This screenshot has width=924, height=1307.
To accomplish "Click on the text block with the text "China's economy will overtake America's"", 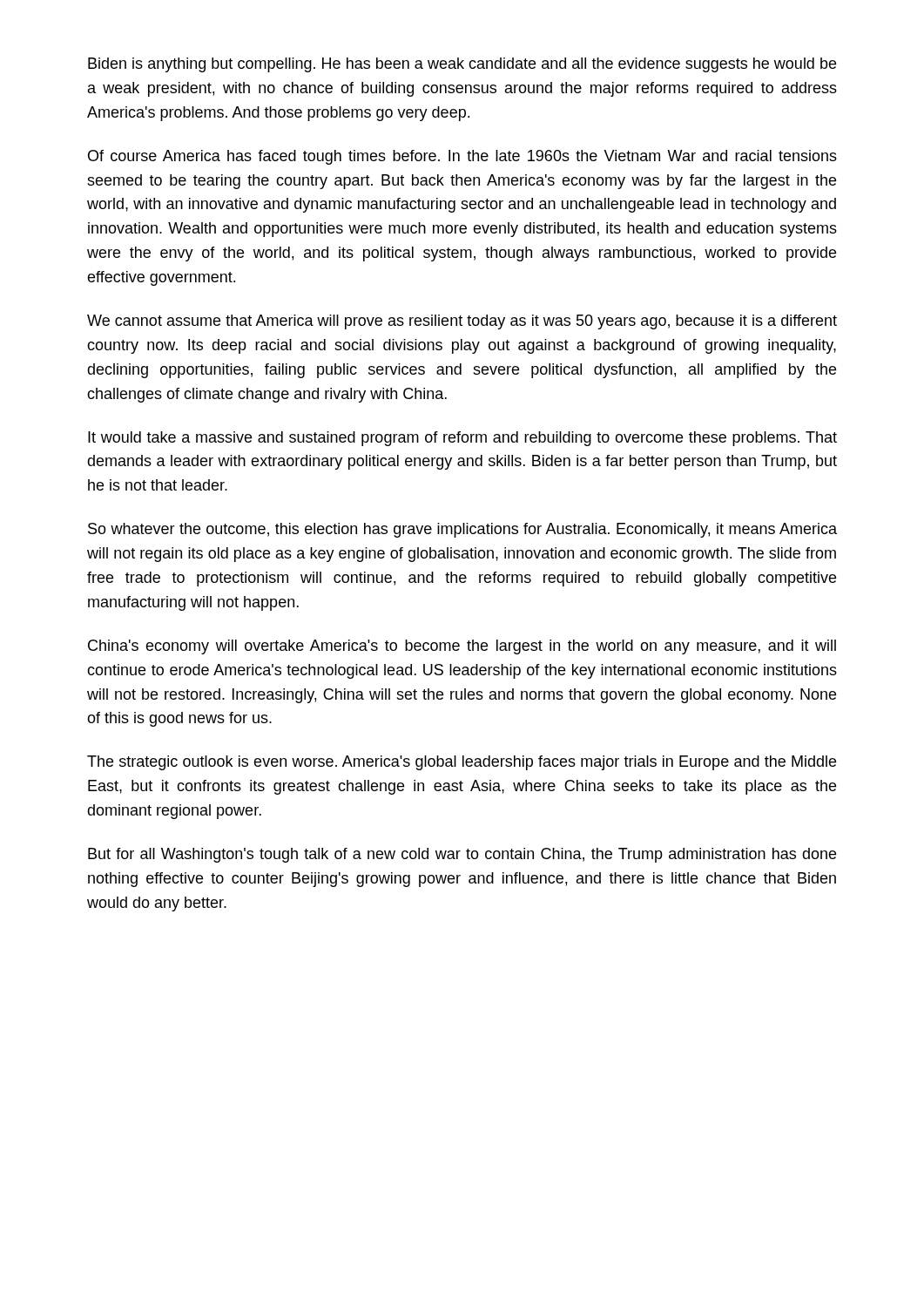I will [462, 682].
